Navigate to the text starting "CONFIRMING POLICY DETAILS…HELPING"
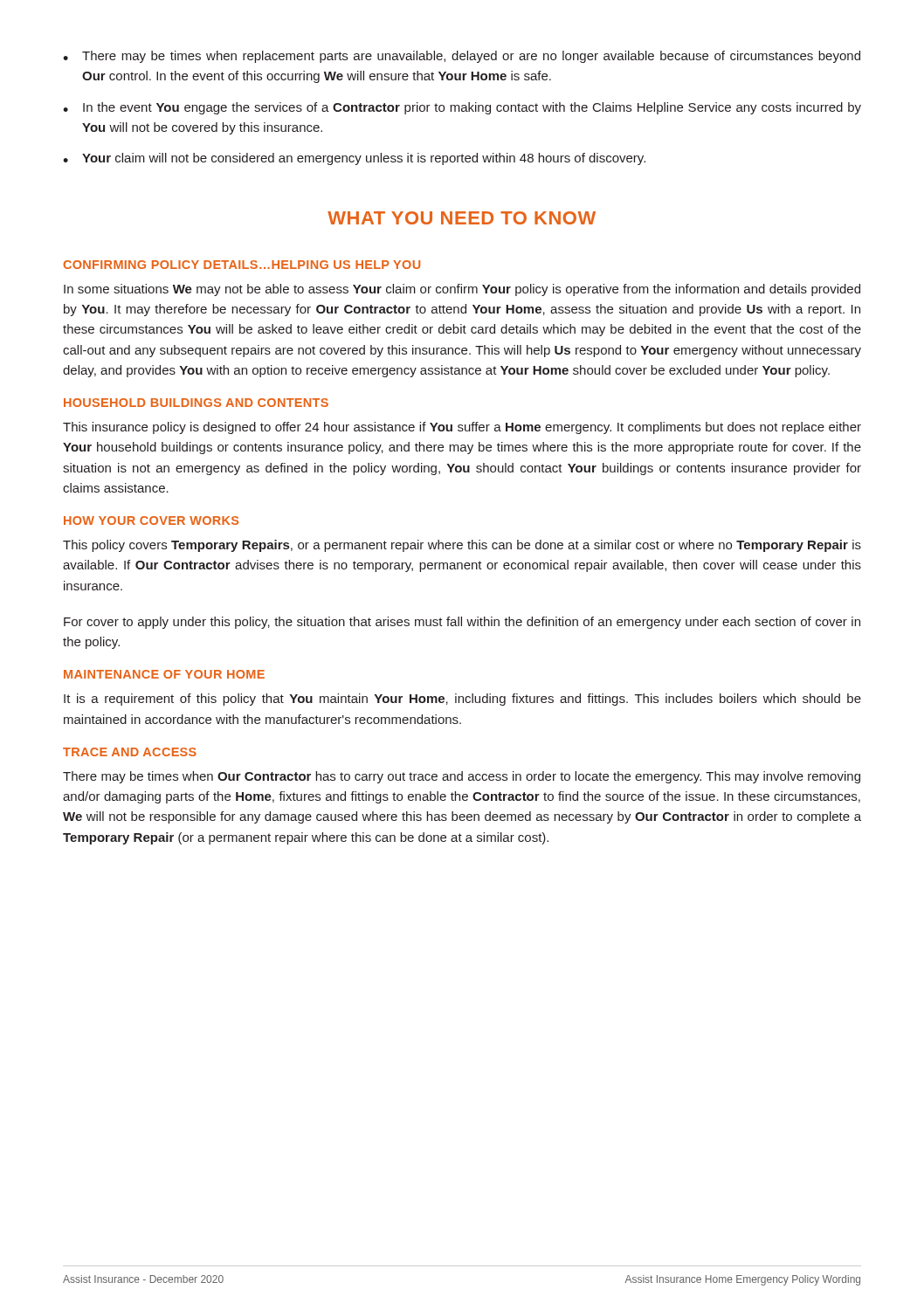Image resolution: width=924 pixels, height=1310 pixels. coord(242,265)
